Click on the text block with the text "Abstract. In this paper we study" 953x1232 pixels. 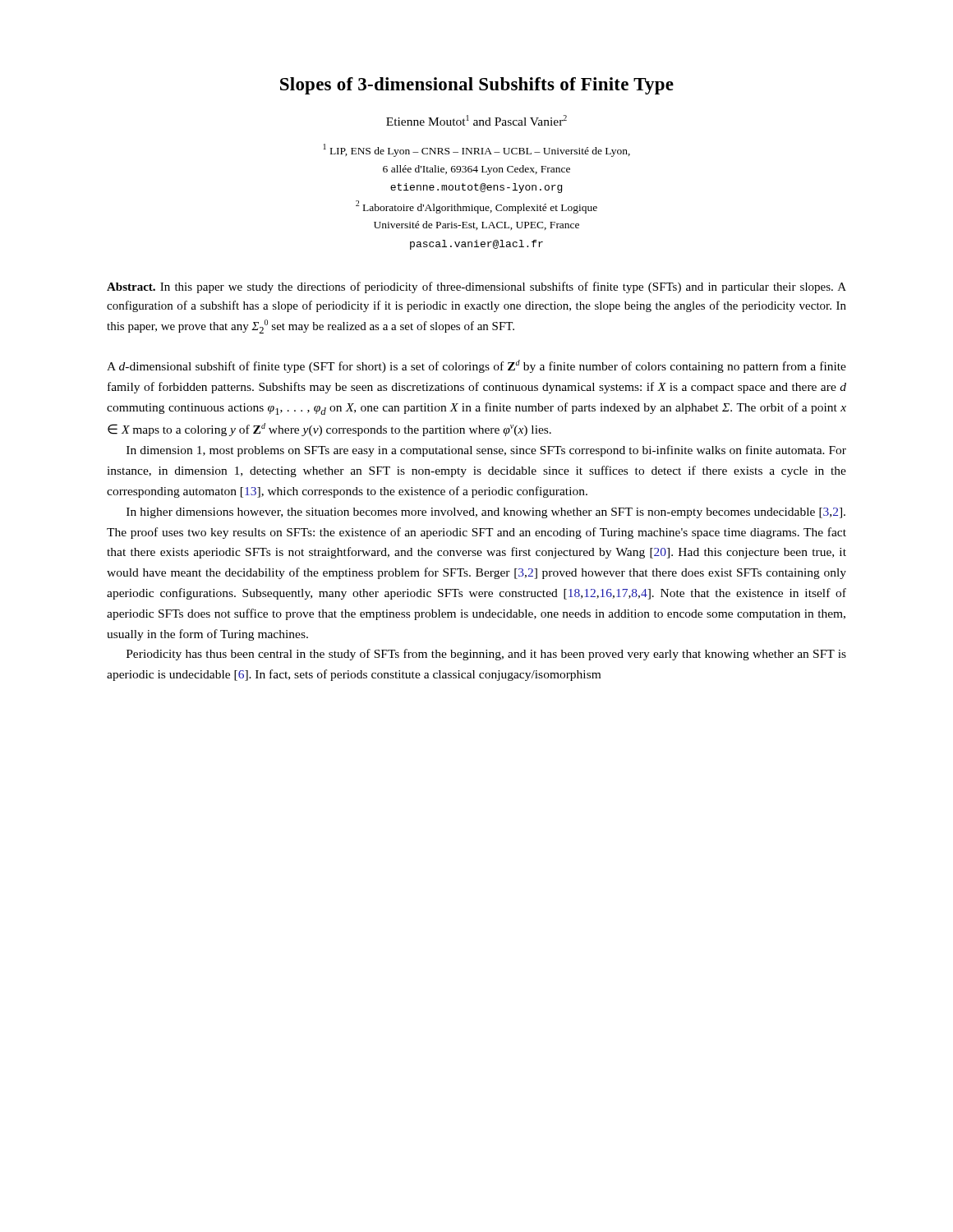476,308
